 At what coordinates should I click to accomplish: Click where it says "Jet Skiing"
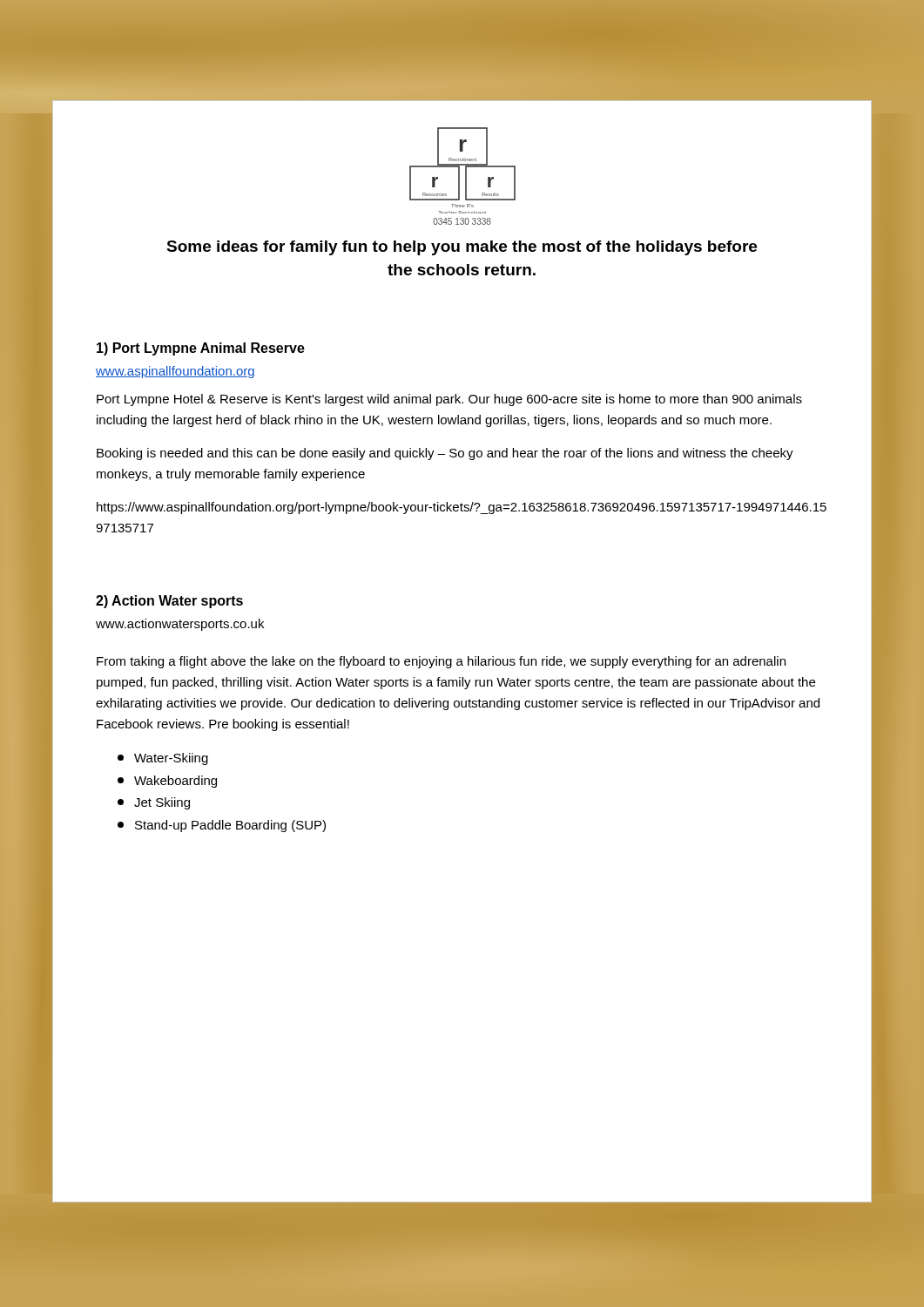tap(154, 802)
